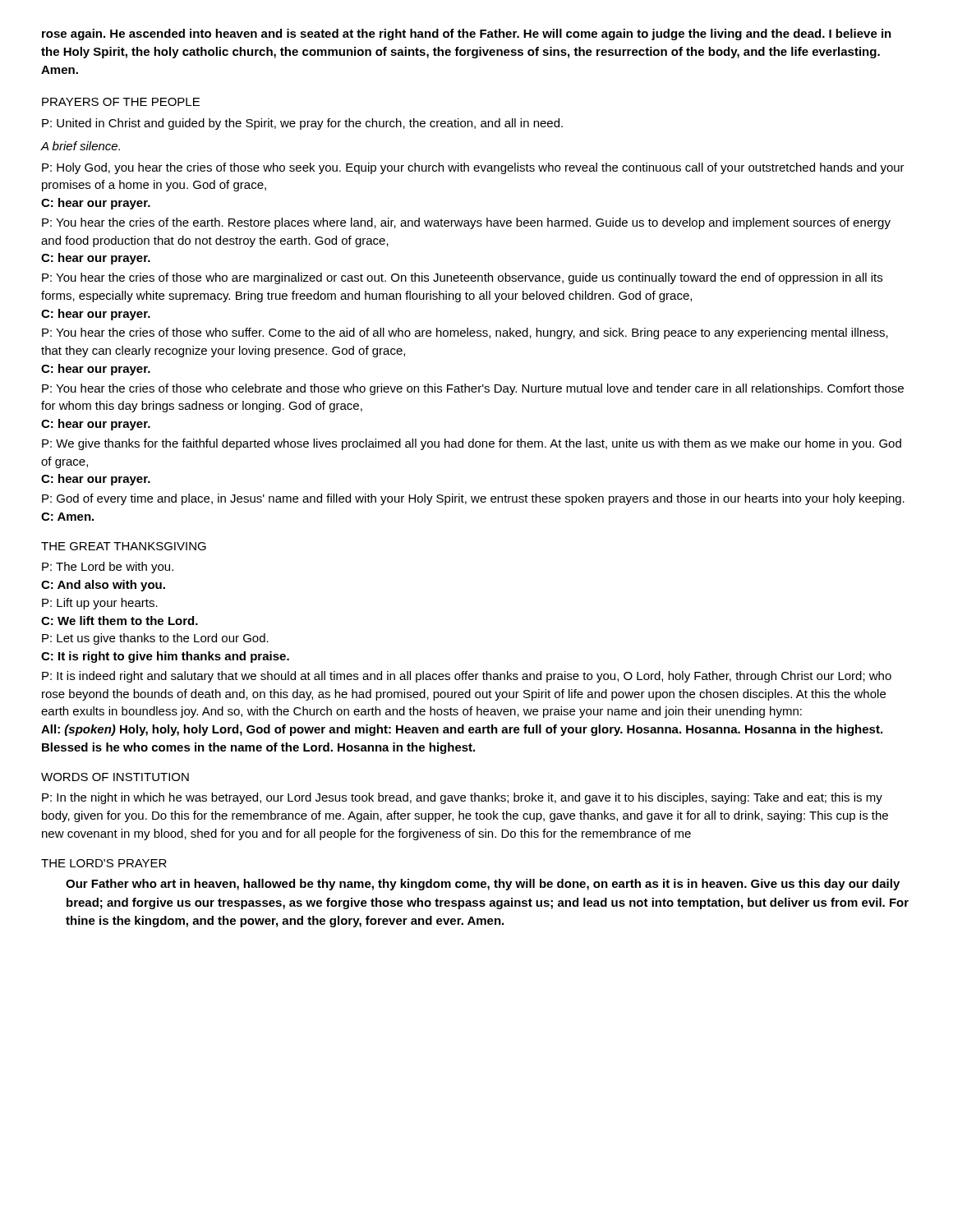The height and width of the screenshot is (1232, 953).
Task: Navigate to the region starting "P: It is indeed right"
Action: click(466, 711)
